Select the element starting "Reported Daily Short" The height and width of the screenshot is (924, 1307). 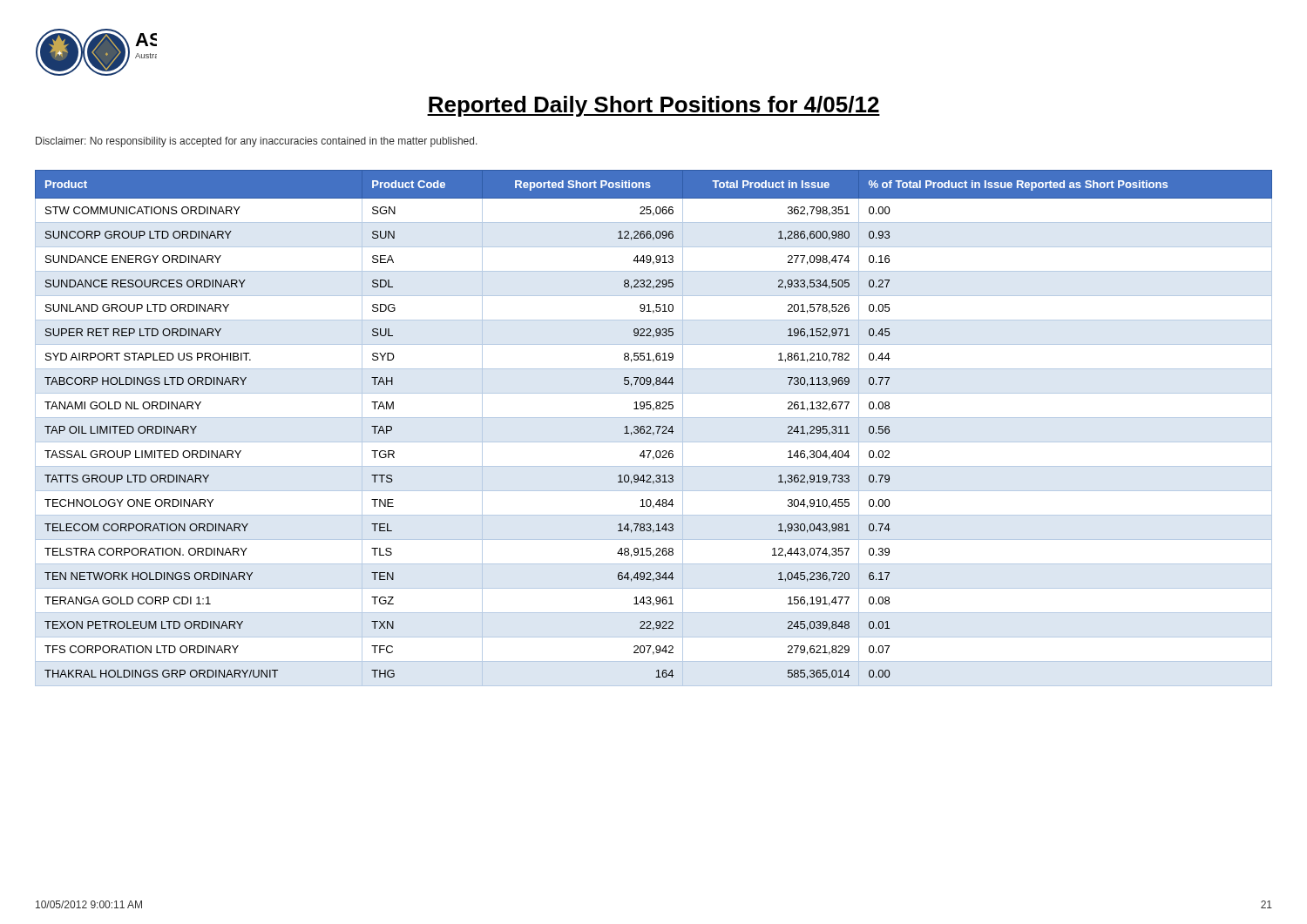point(654,105)
